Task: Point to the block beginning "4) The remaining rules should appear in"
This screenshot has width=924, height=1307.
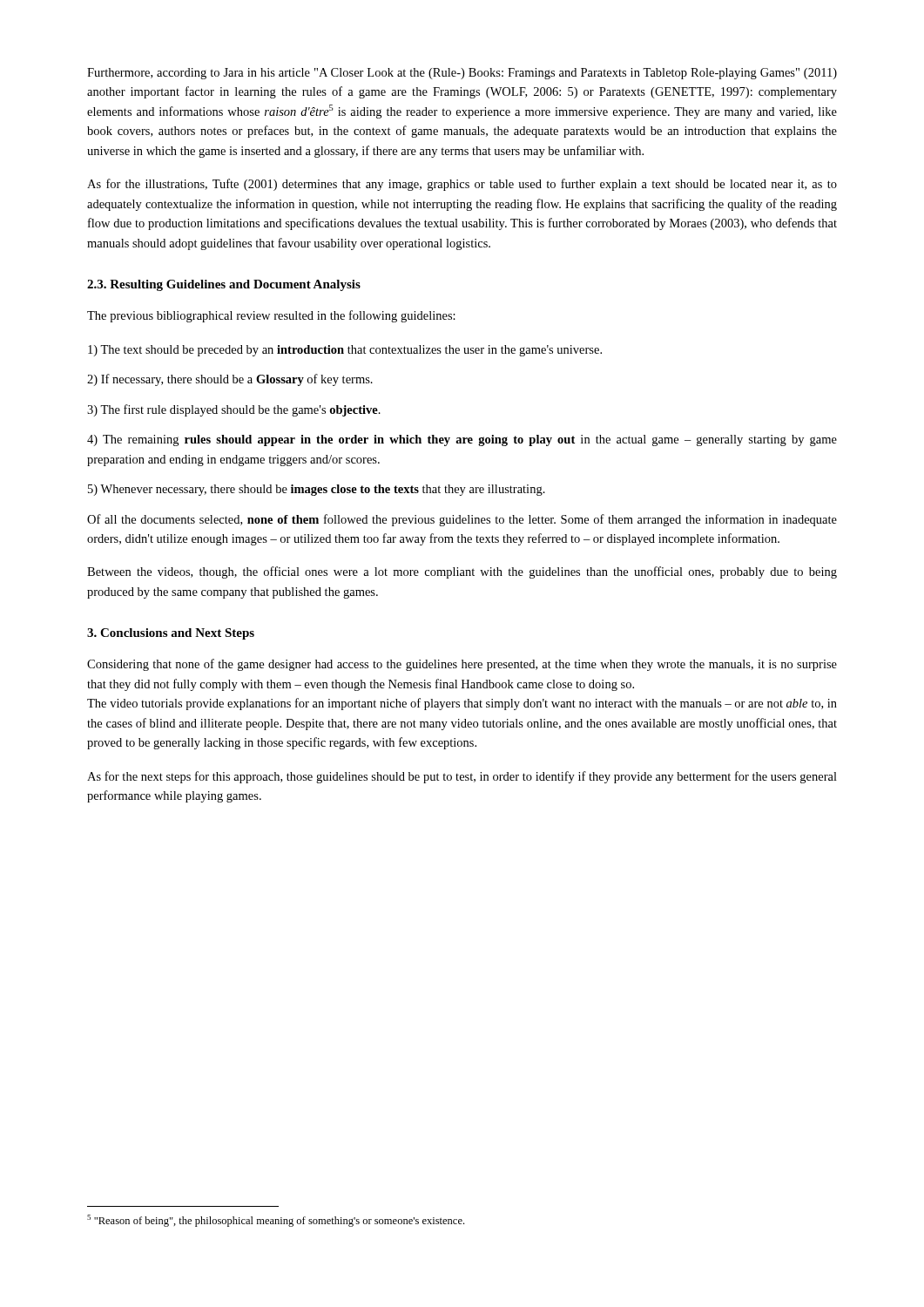Action: pyautogui.click(x=462, y=449)
